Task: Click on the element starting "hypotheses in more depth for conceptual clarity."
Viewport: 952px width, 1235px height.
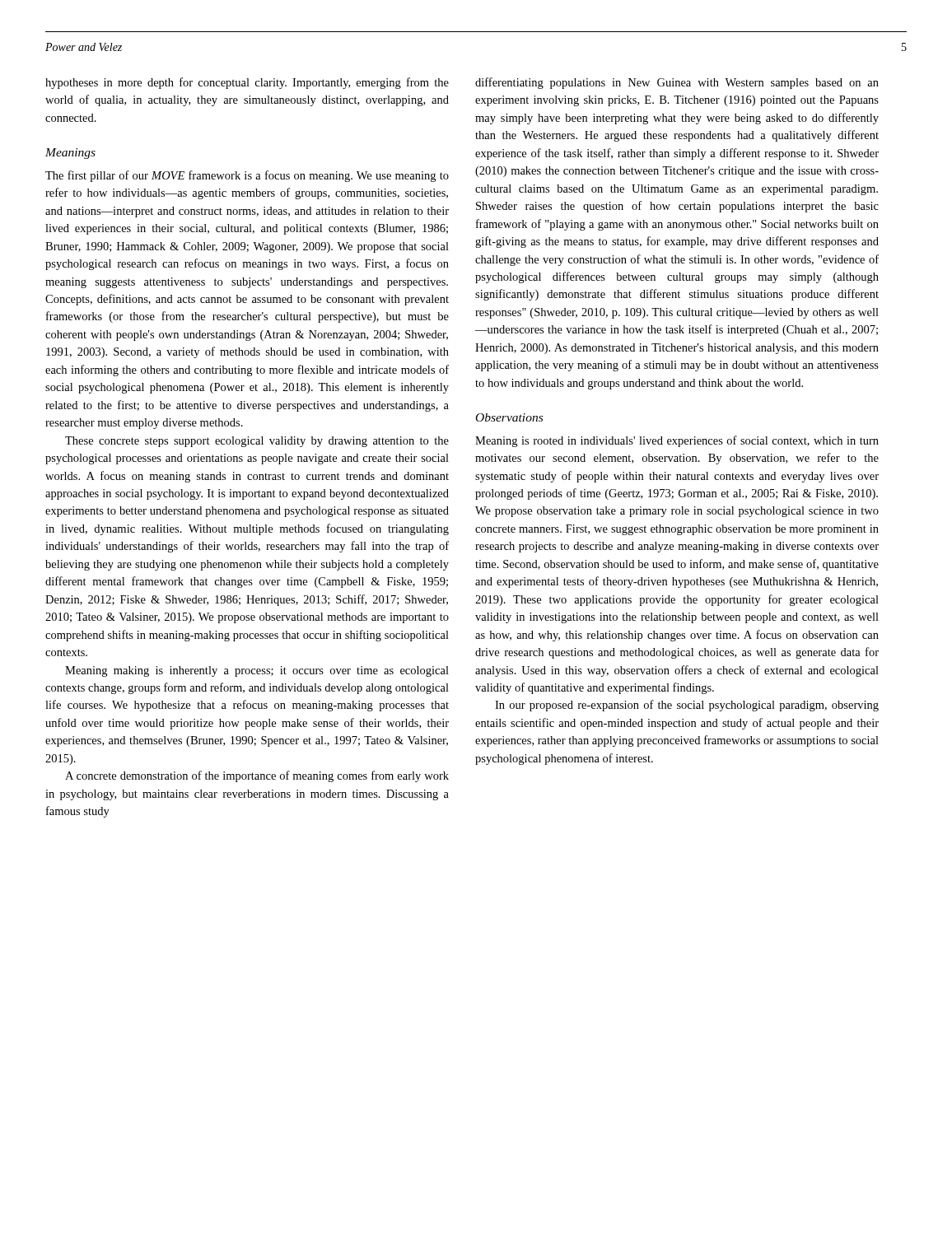Action: point(247,101)
